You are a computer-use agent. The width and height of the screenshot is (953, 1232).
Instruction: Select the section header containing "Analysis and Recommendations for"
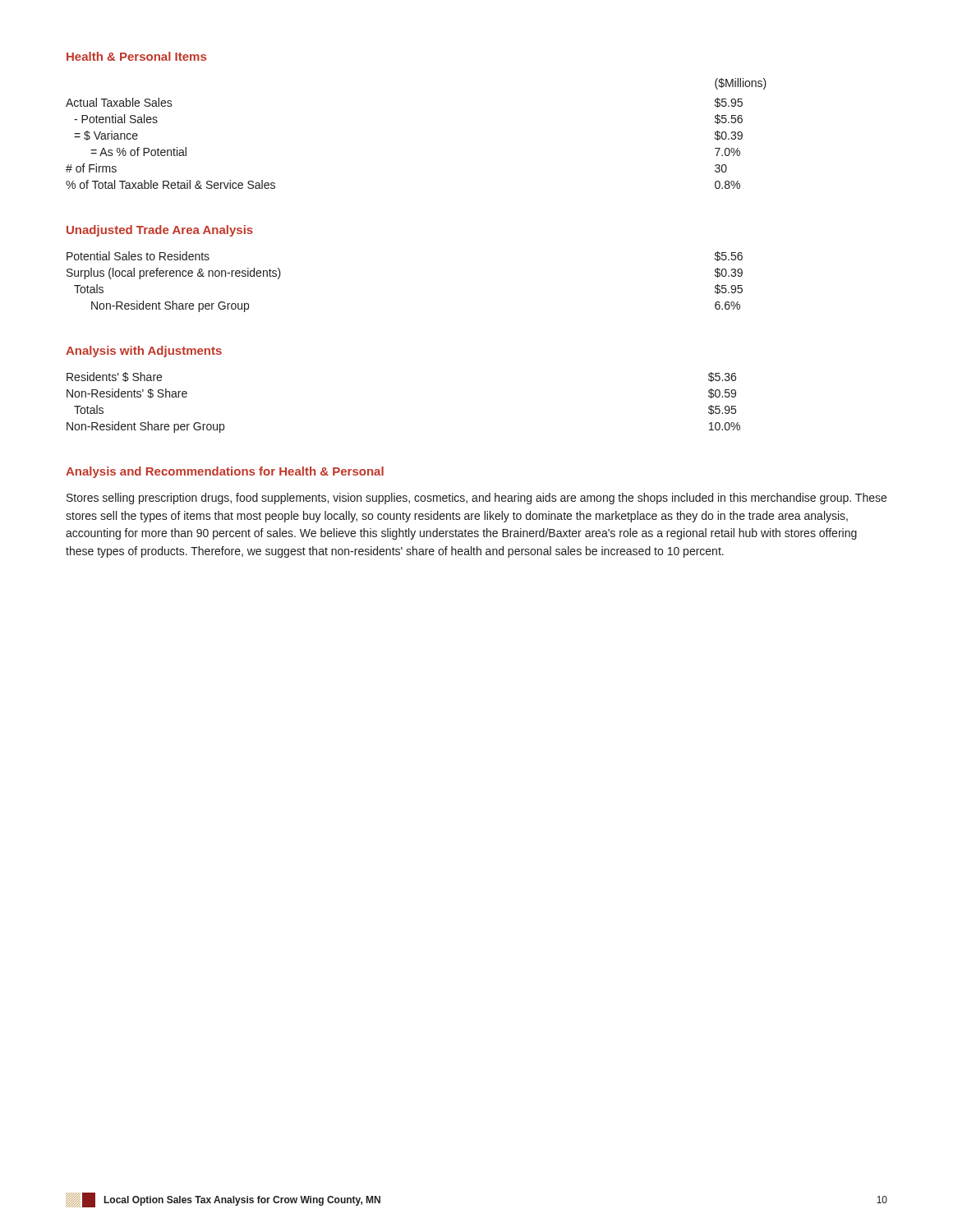pos(225,471)
